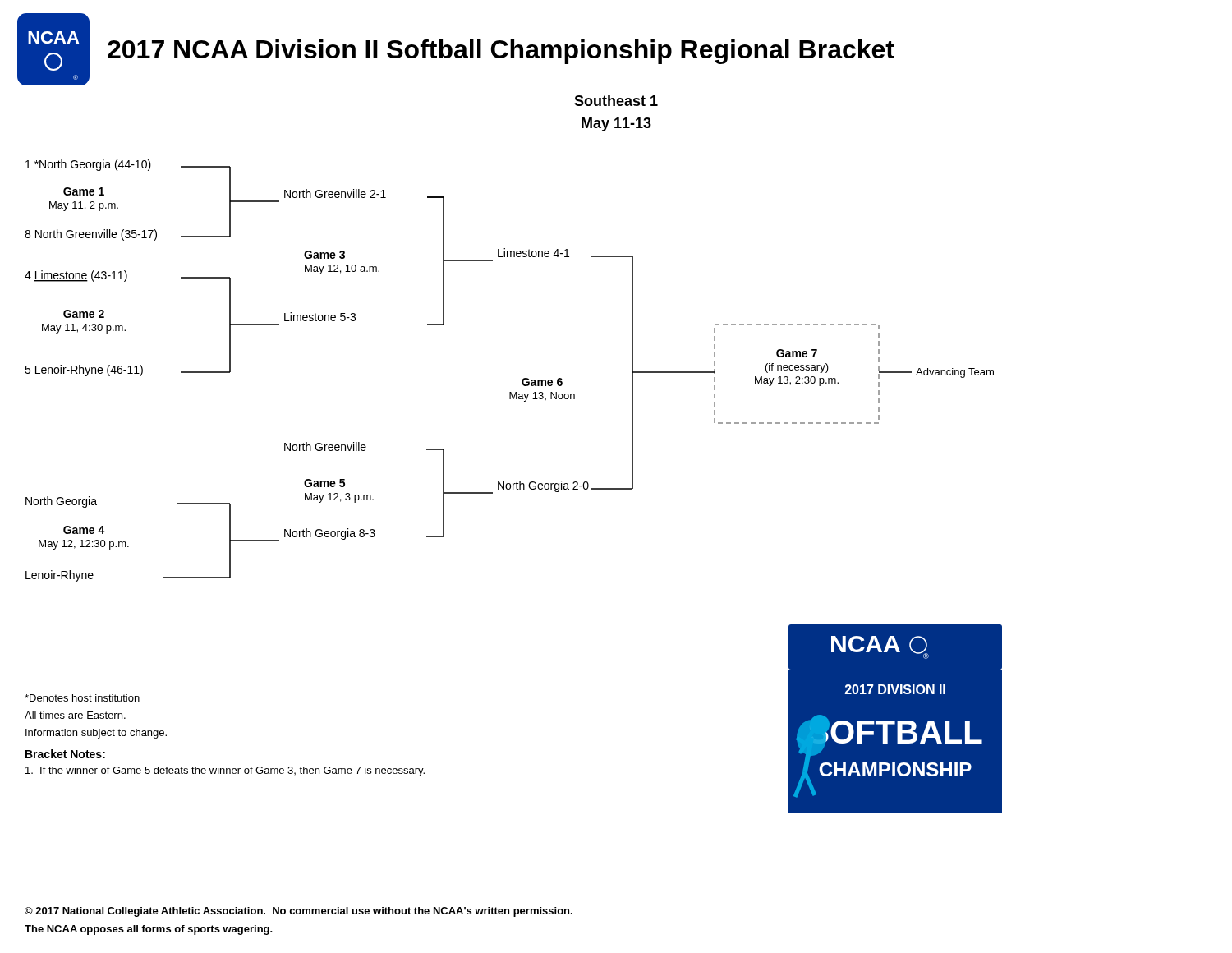Locate the text "Southeast 1May 11-13"
The image size is (1232, 953).
pos(616,112)
